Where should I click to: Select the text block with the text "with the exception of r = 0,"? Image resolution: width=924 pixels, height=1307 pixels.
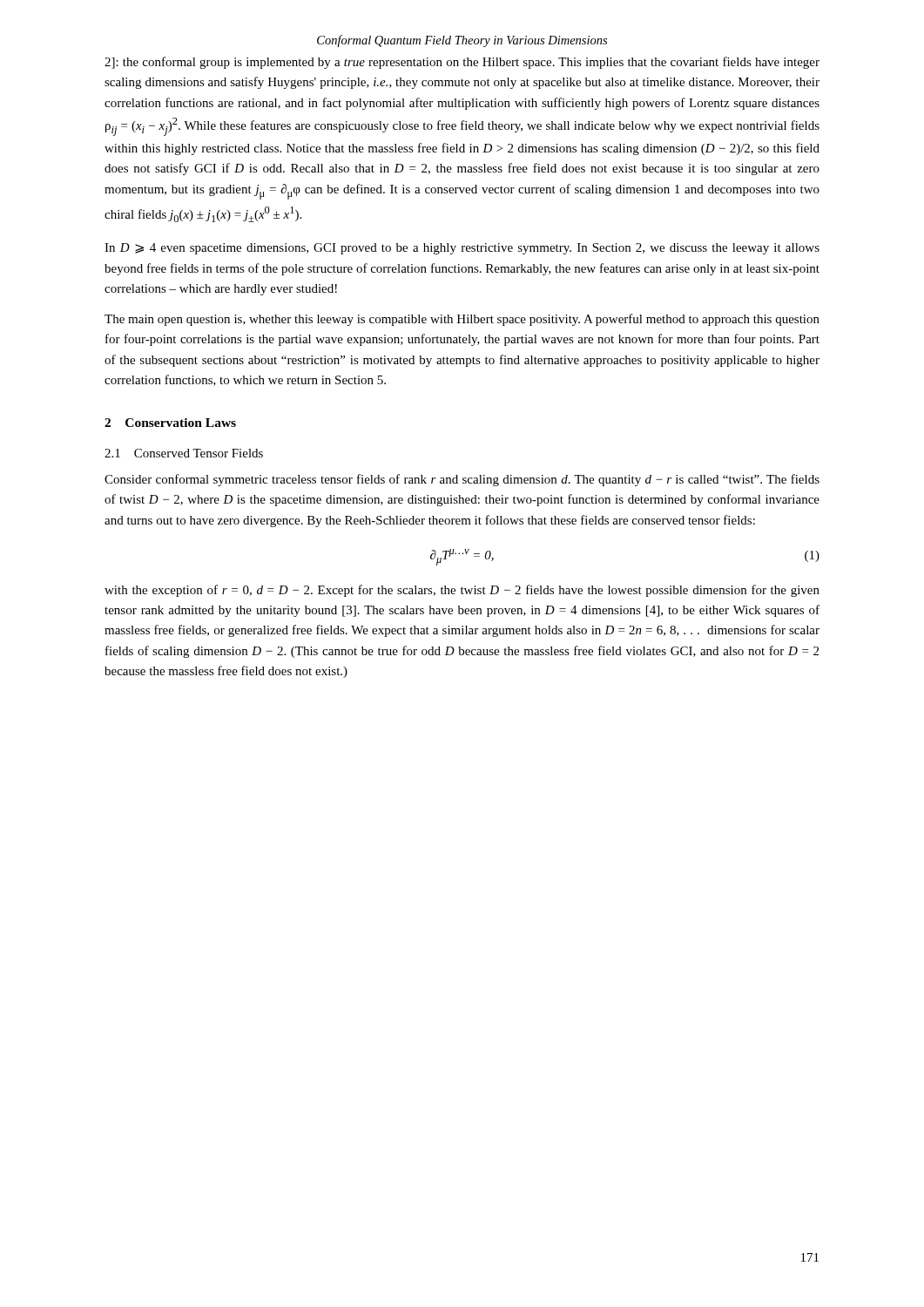point(462,631)
